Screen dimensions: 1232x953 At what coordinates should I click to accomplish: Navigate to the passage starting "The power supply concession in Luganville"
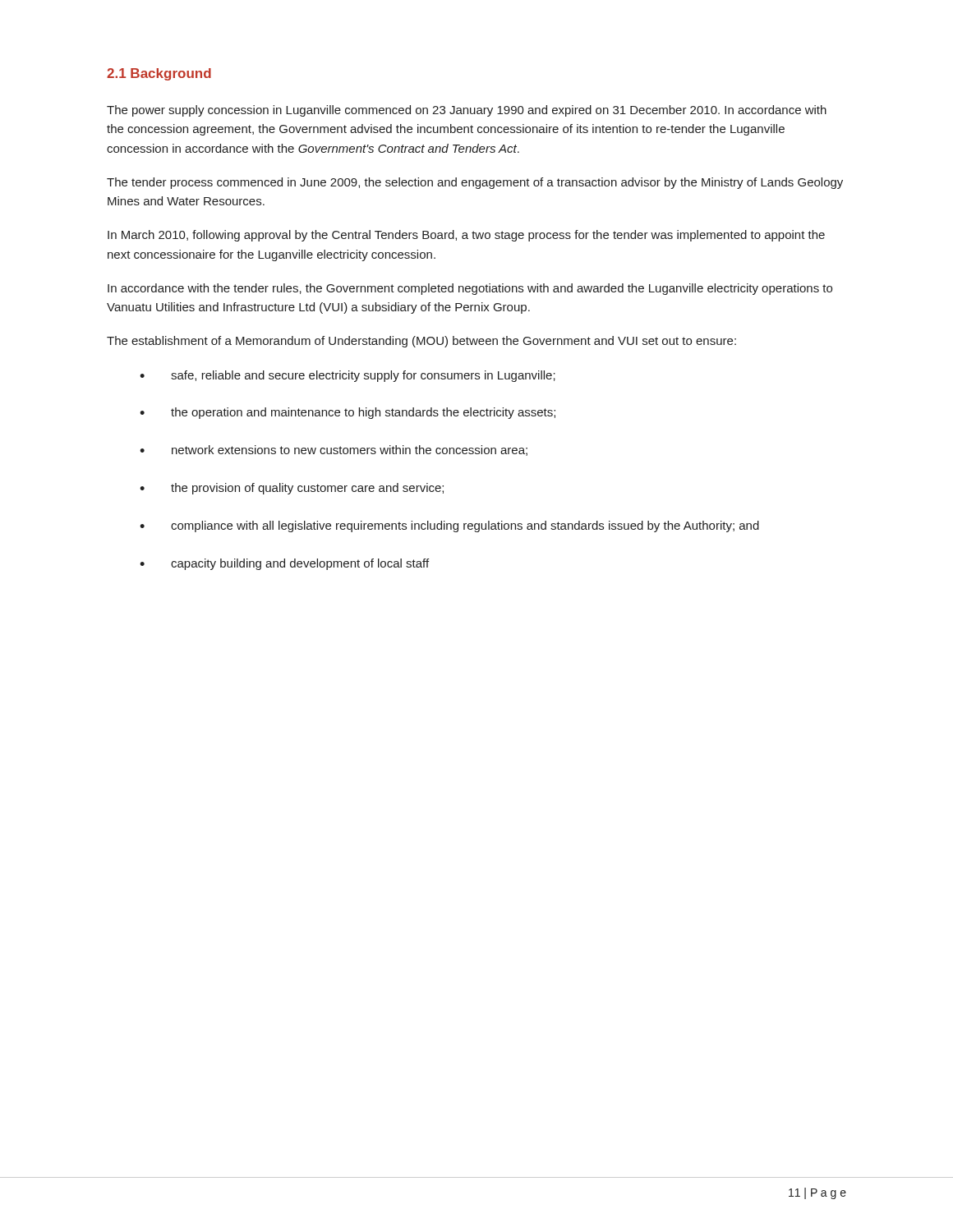click(467, 129)
